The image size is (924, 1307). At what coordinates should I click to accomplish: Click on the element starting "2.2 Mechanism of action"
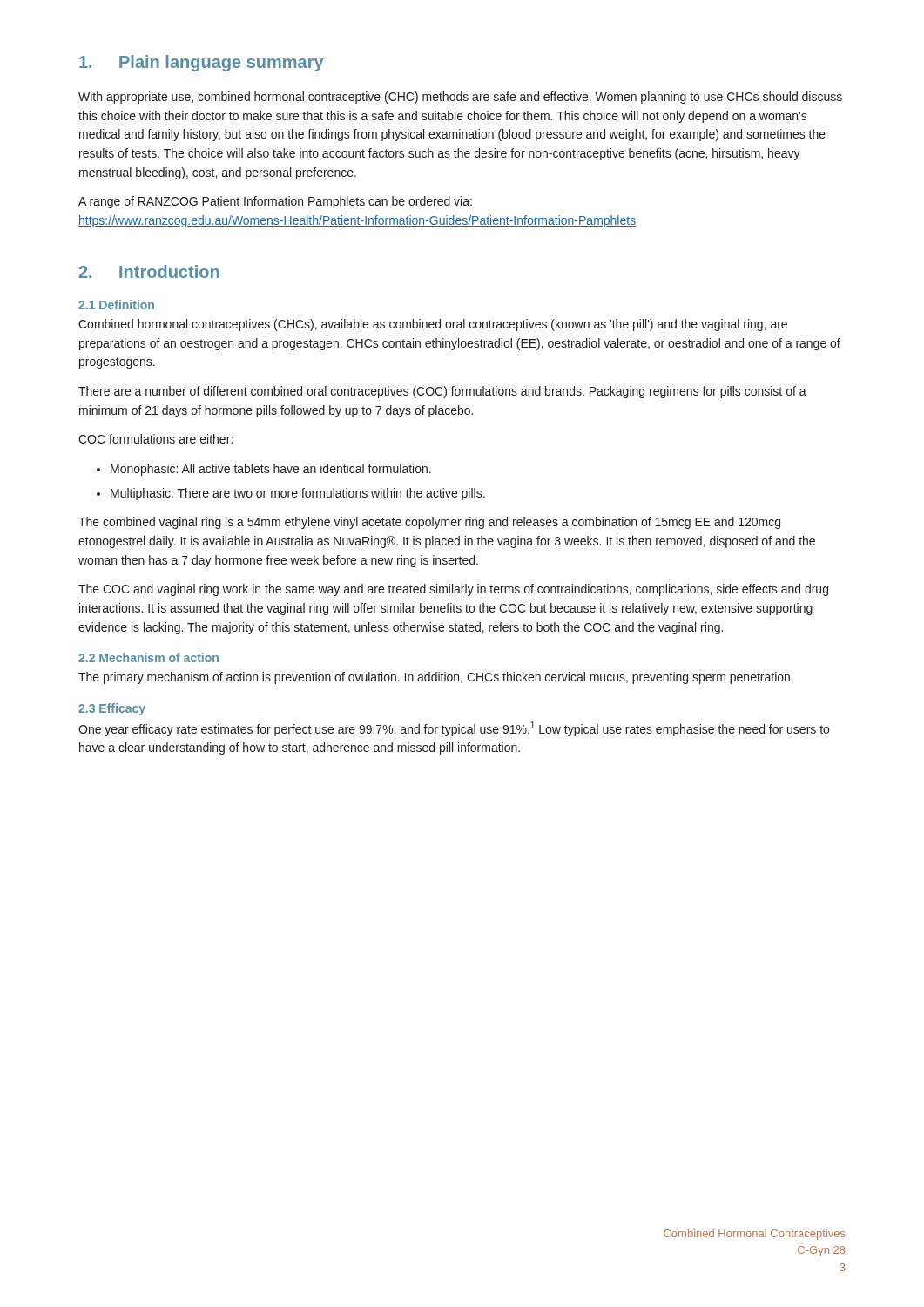149,658
